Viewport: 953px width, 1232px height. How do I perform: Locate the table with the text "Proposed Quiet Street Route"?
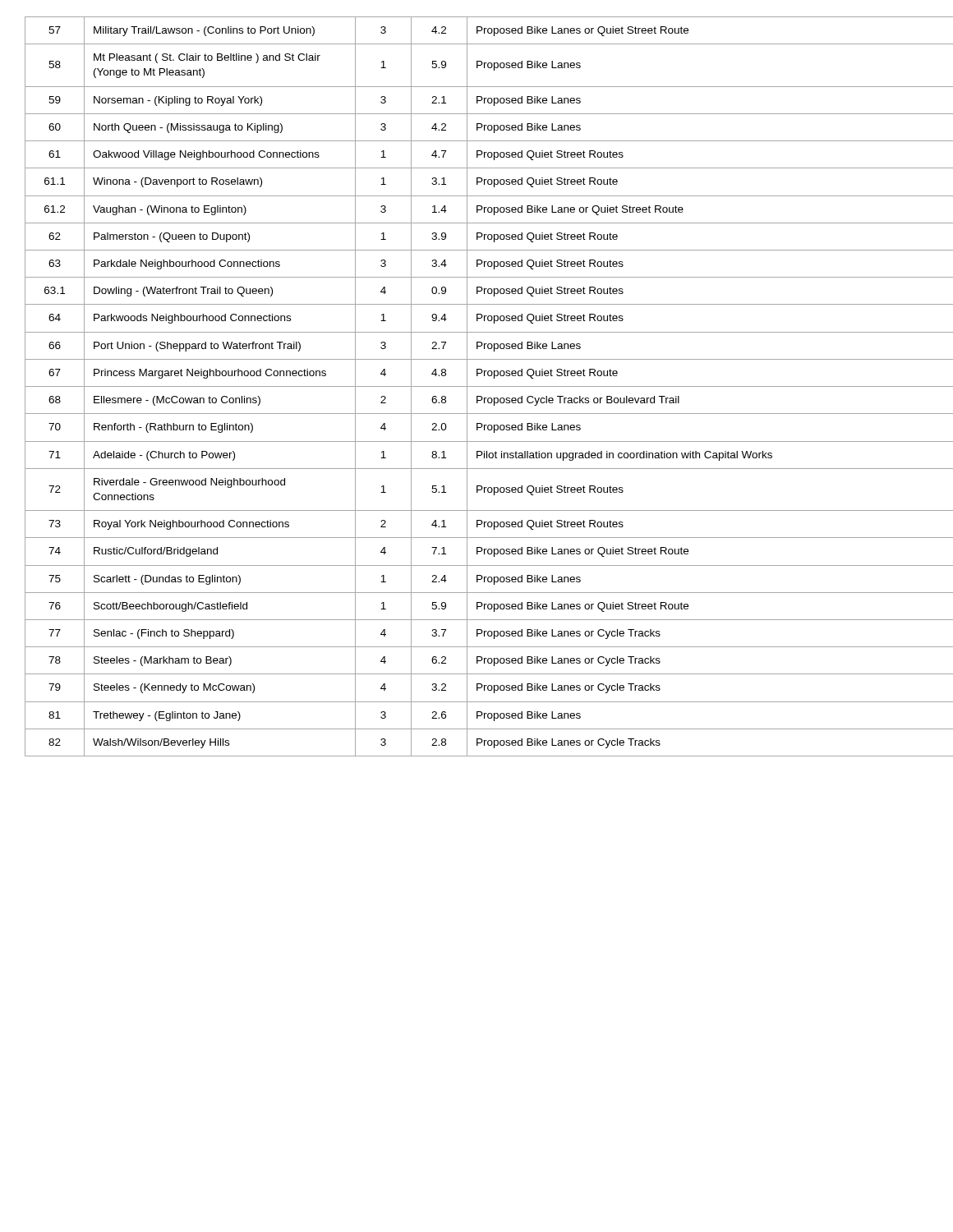point(476,386)
